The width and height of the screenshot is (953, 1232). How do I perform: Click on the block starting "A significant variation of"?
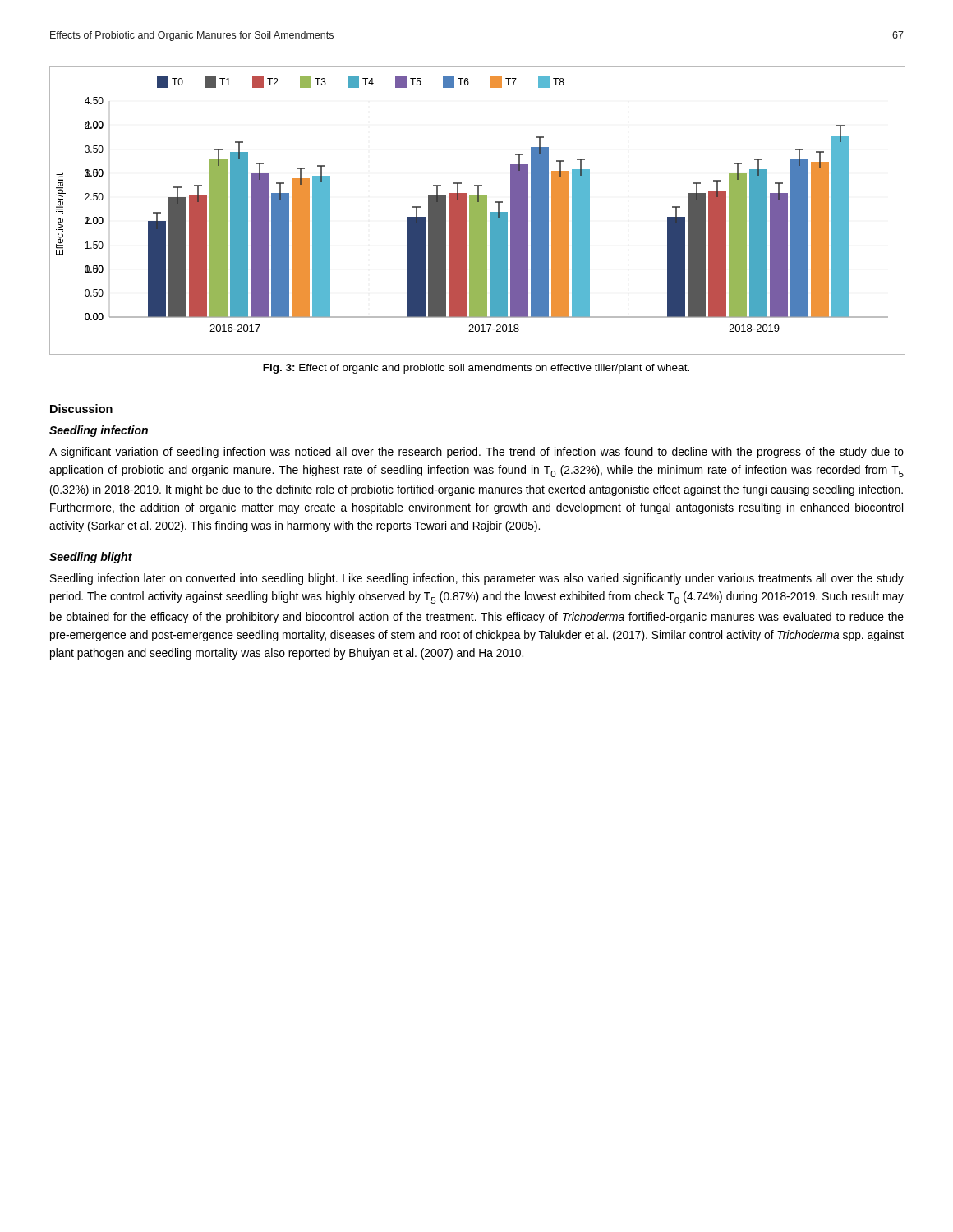476,490
